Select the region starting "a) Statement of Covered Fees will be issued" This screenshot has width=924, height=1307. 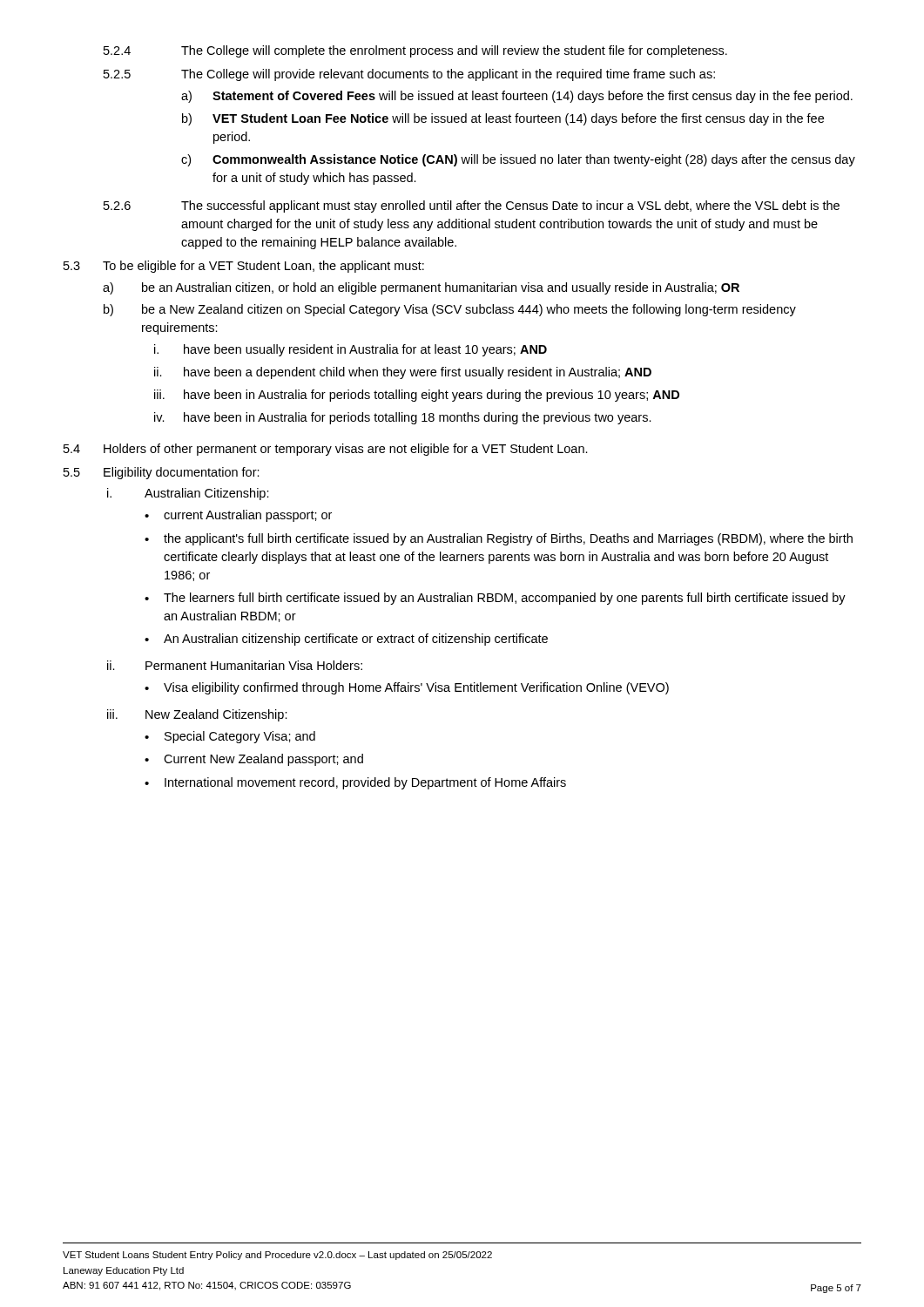pyautogui.click(x=521, y=96)
